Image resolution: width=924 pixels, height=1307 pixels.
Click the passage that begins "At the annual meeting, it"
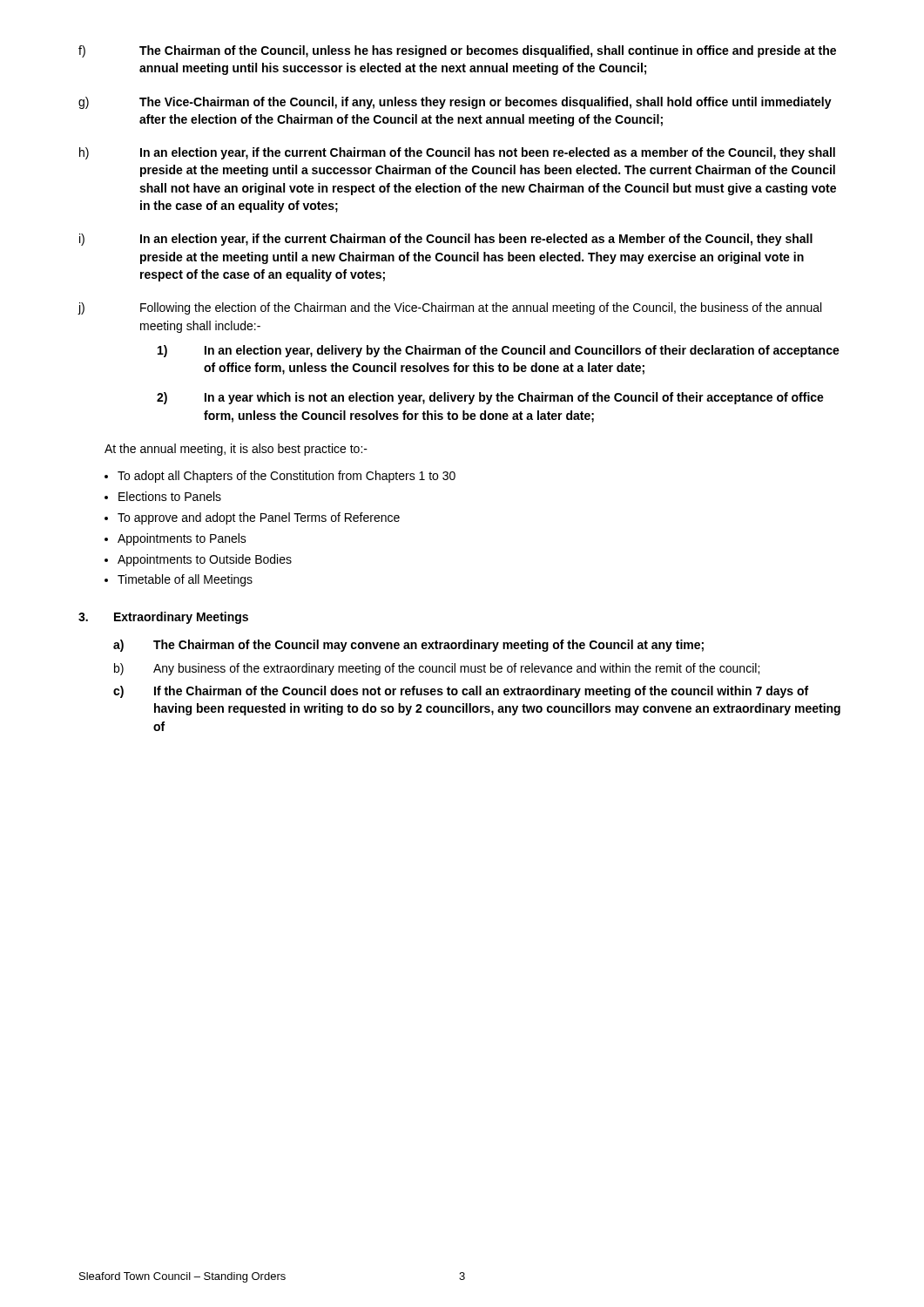tap(236, 449)
